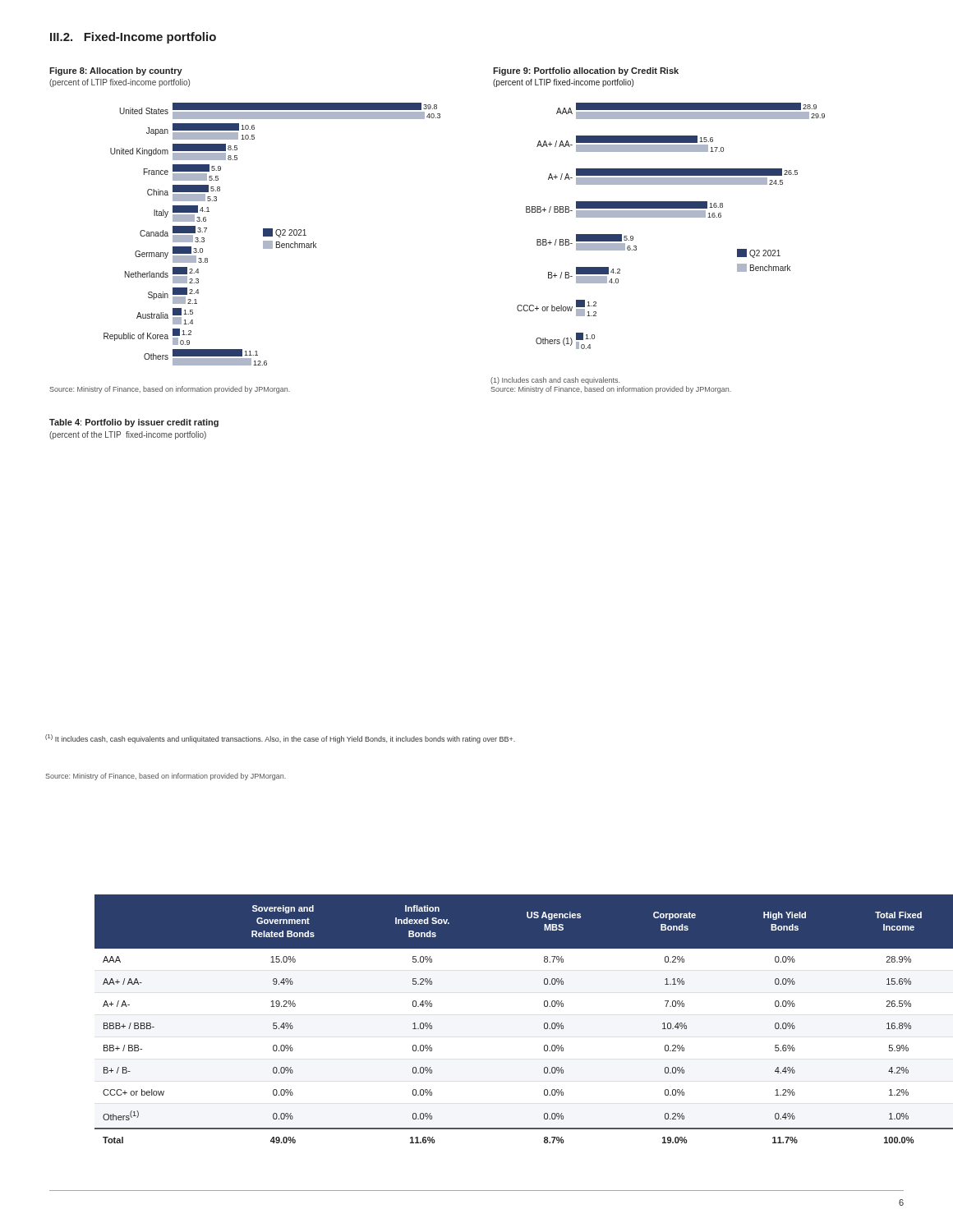The width and height of the screenshot is (953, 1232).
Task: Find "(1) Includes cash and cash equivalents." on this page
Action: coord(555,380)
